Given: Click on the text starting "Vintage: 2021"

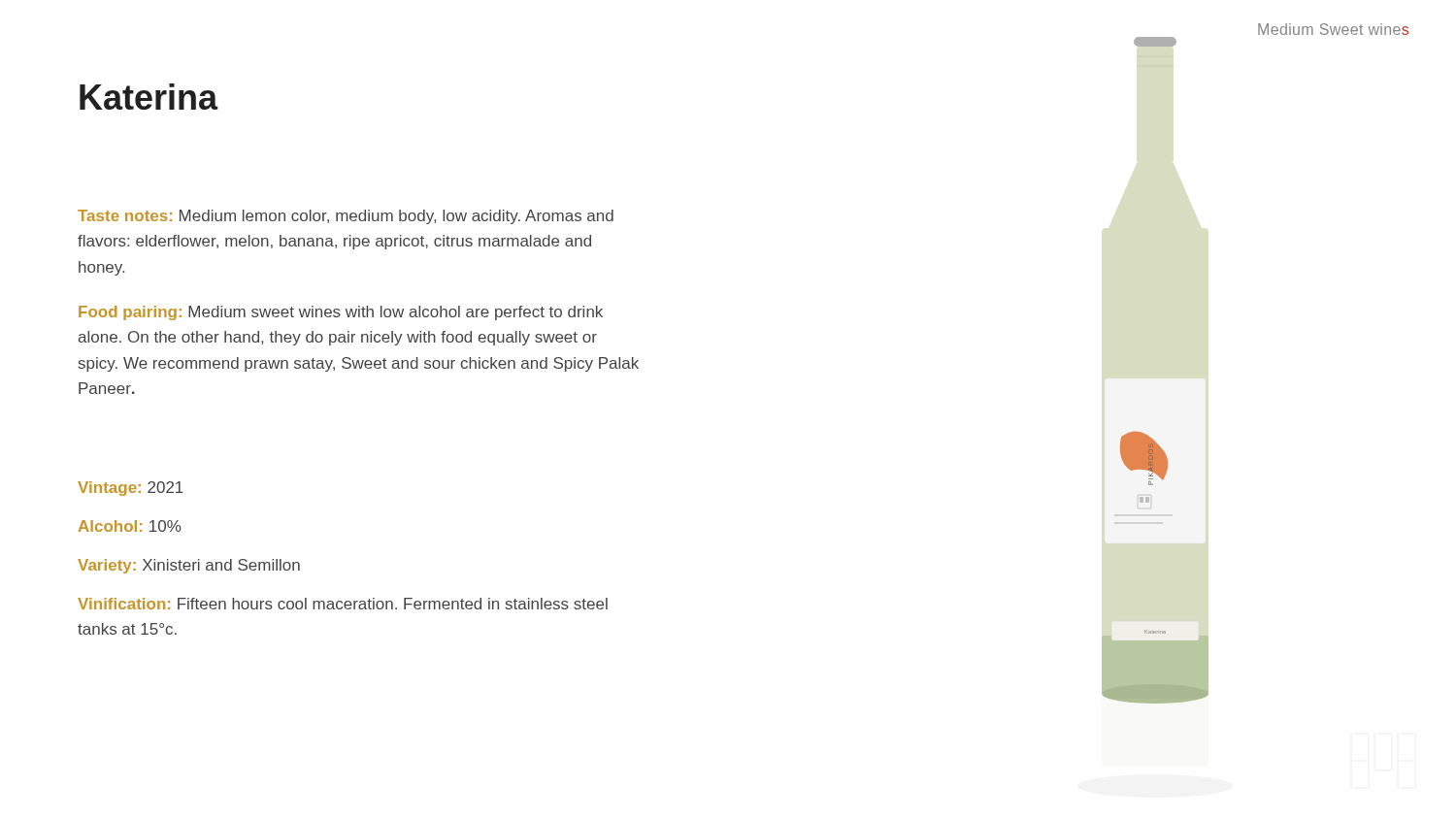Looking at the screenshot, I should 131,488.
